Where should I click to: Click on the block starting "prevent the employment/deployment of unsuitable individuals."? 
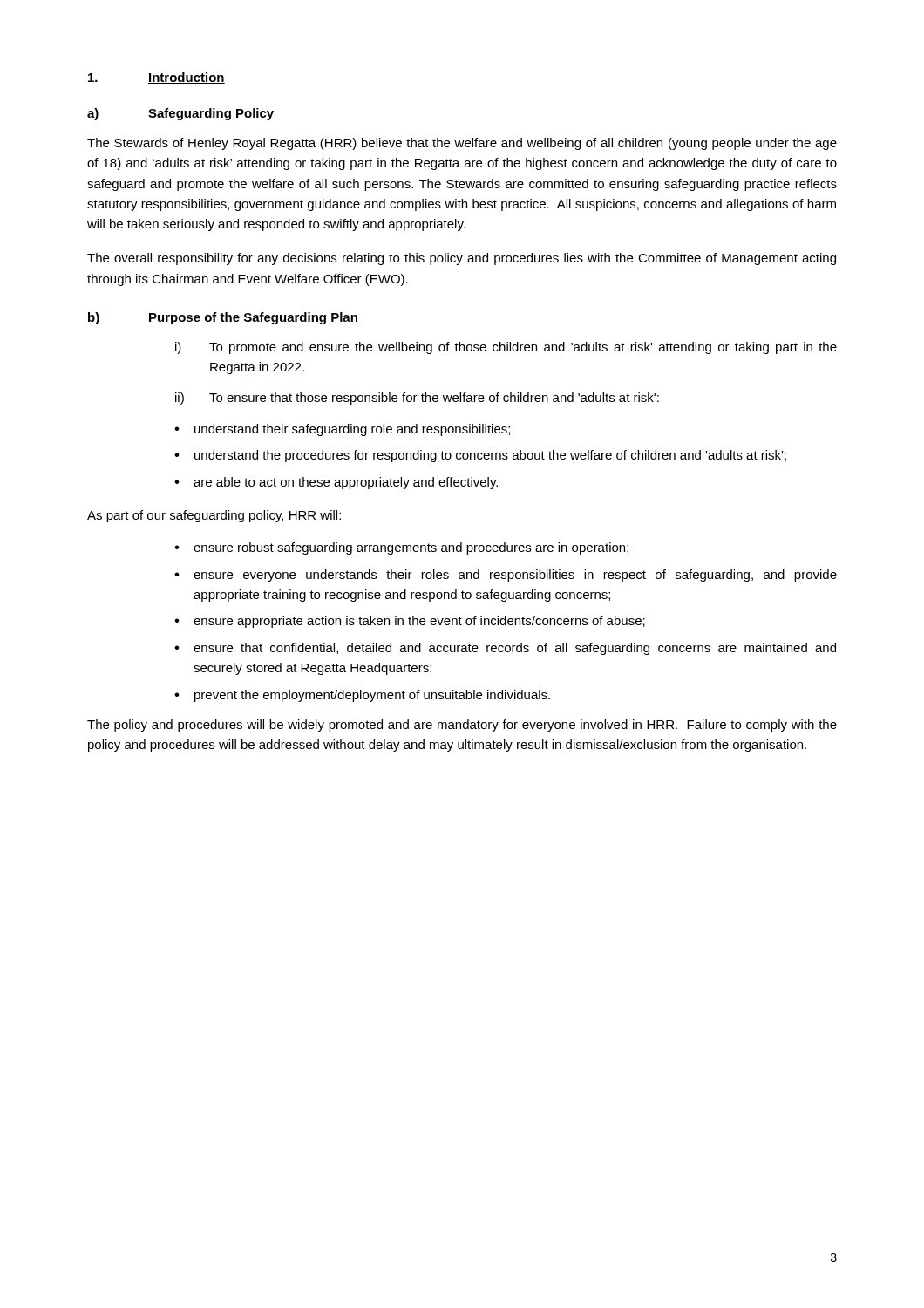click(515, 694)
